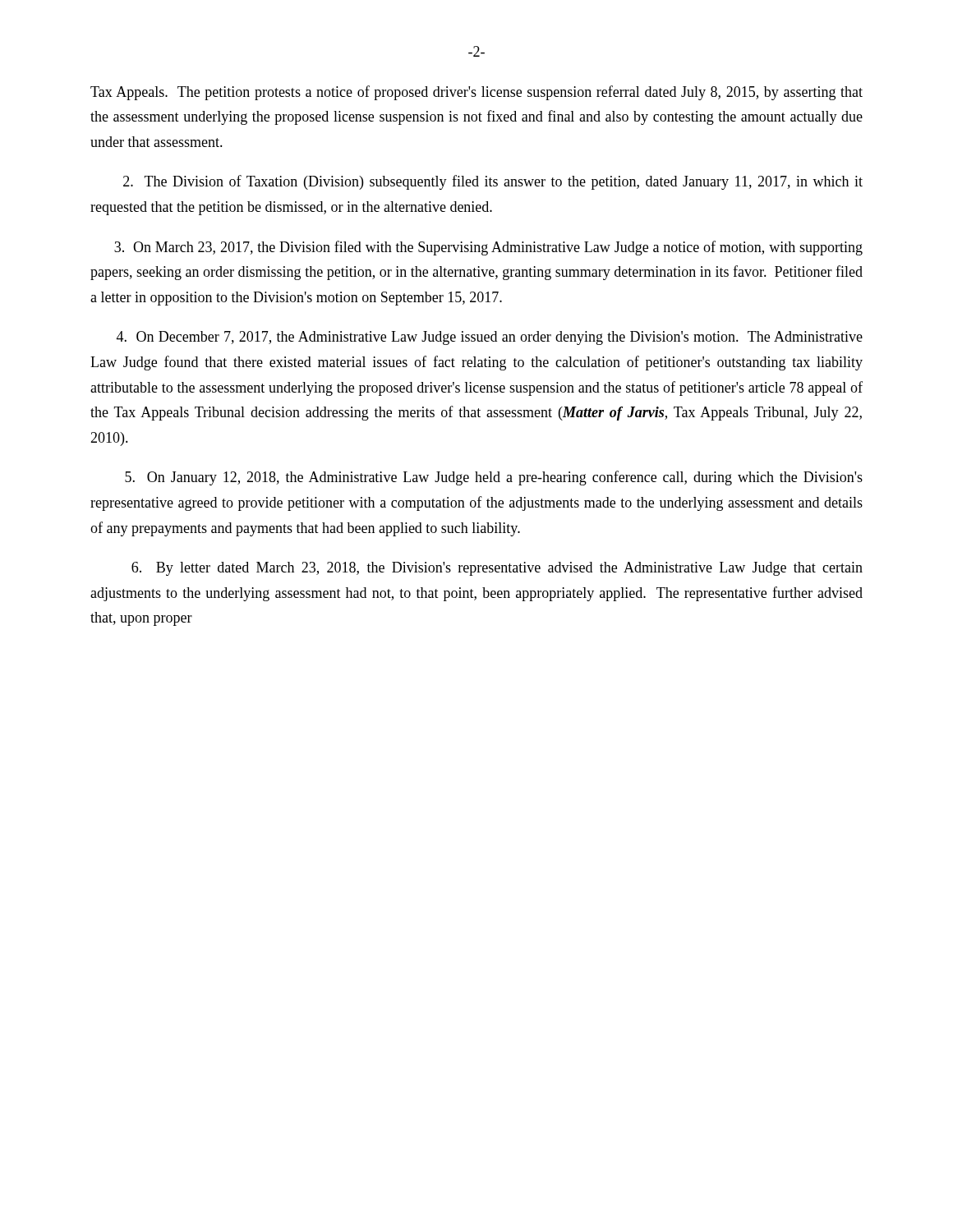
Task: Point to the block beginning "The Division of Taxation"
Action: (x=476, y=194)
